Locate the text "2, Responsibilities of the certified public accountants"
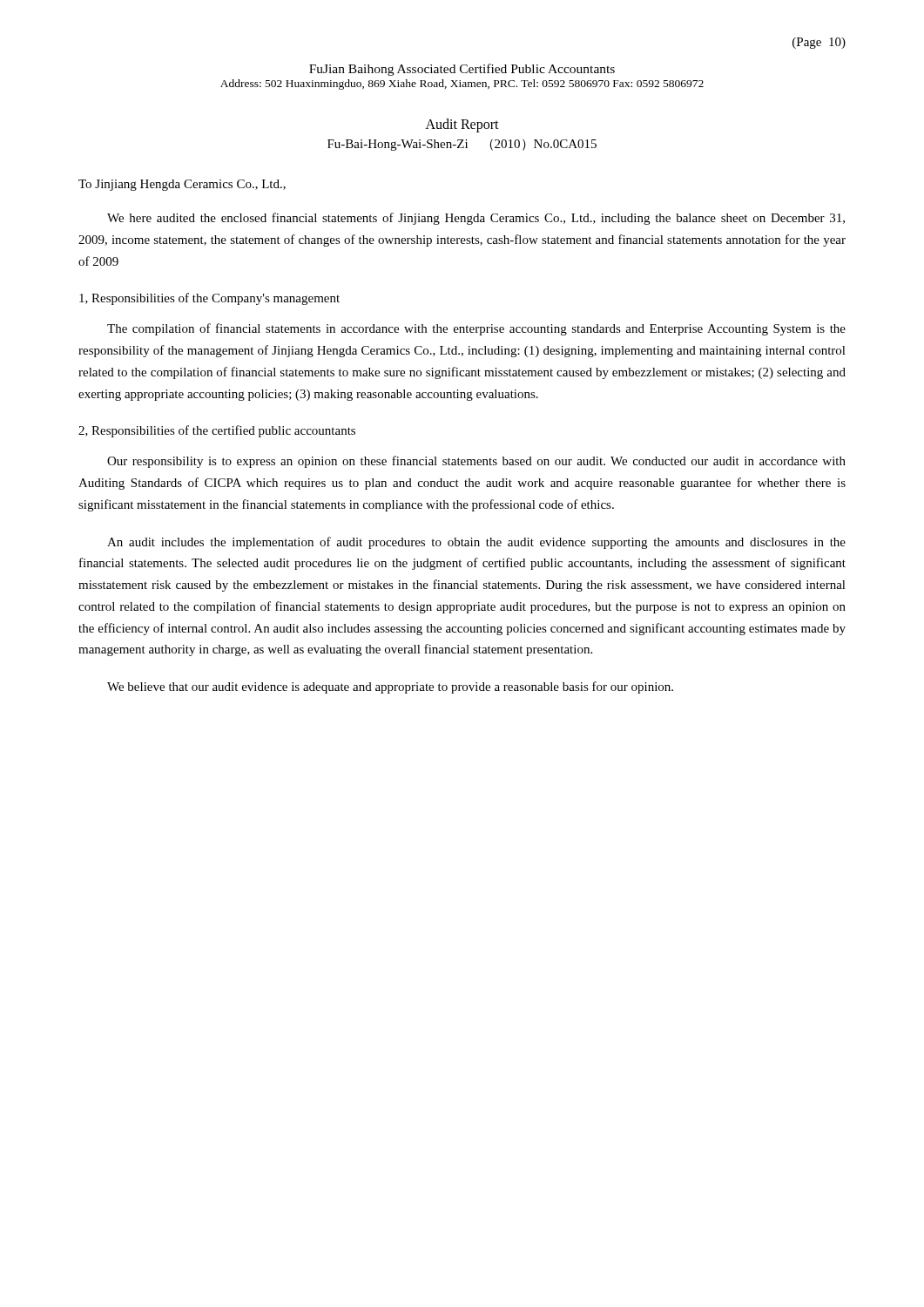 click(217, 431)
